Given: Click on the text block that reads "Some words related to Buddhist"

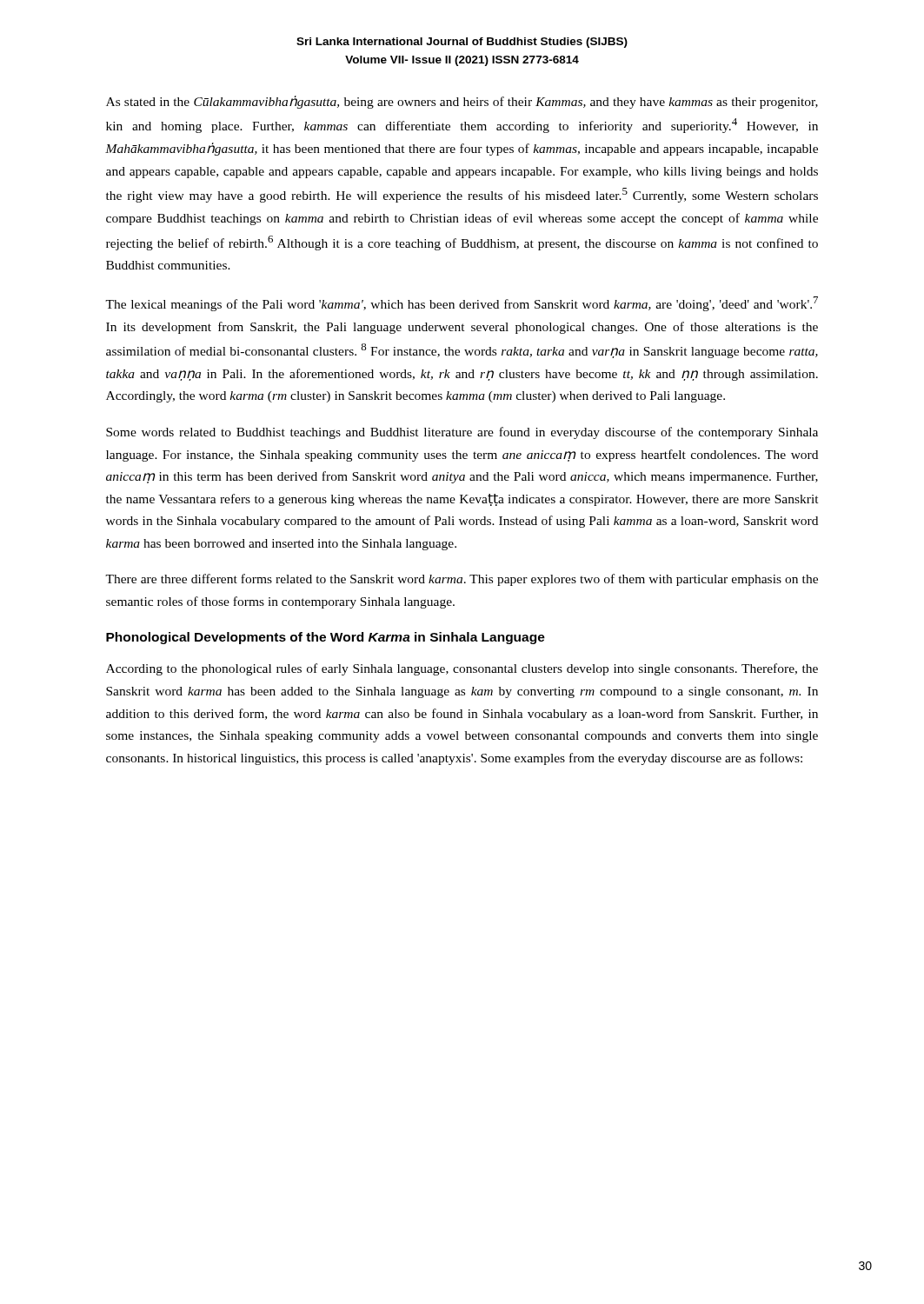Looking at the screenshot, I should (x=462, y=487).
